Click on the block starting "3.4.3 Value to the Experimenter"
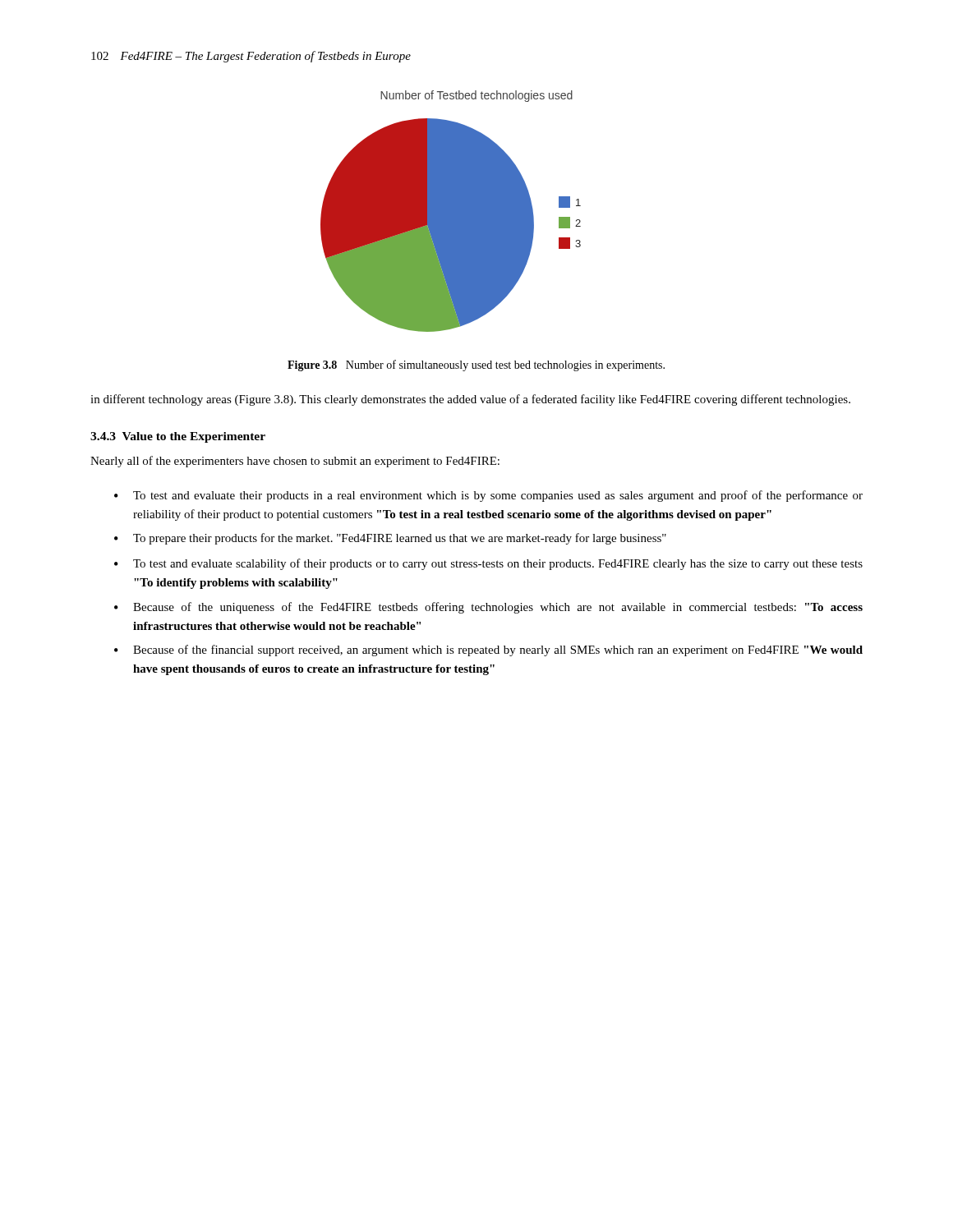The height and width of the screenshot is (1232, 953). 178,436
